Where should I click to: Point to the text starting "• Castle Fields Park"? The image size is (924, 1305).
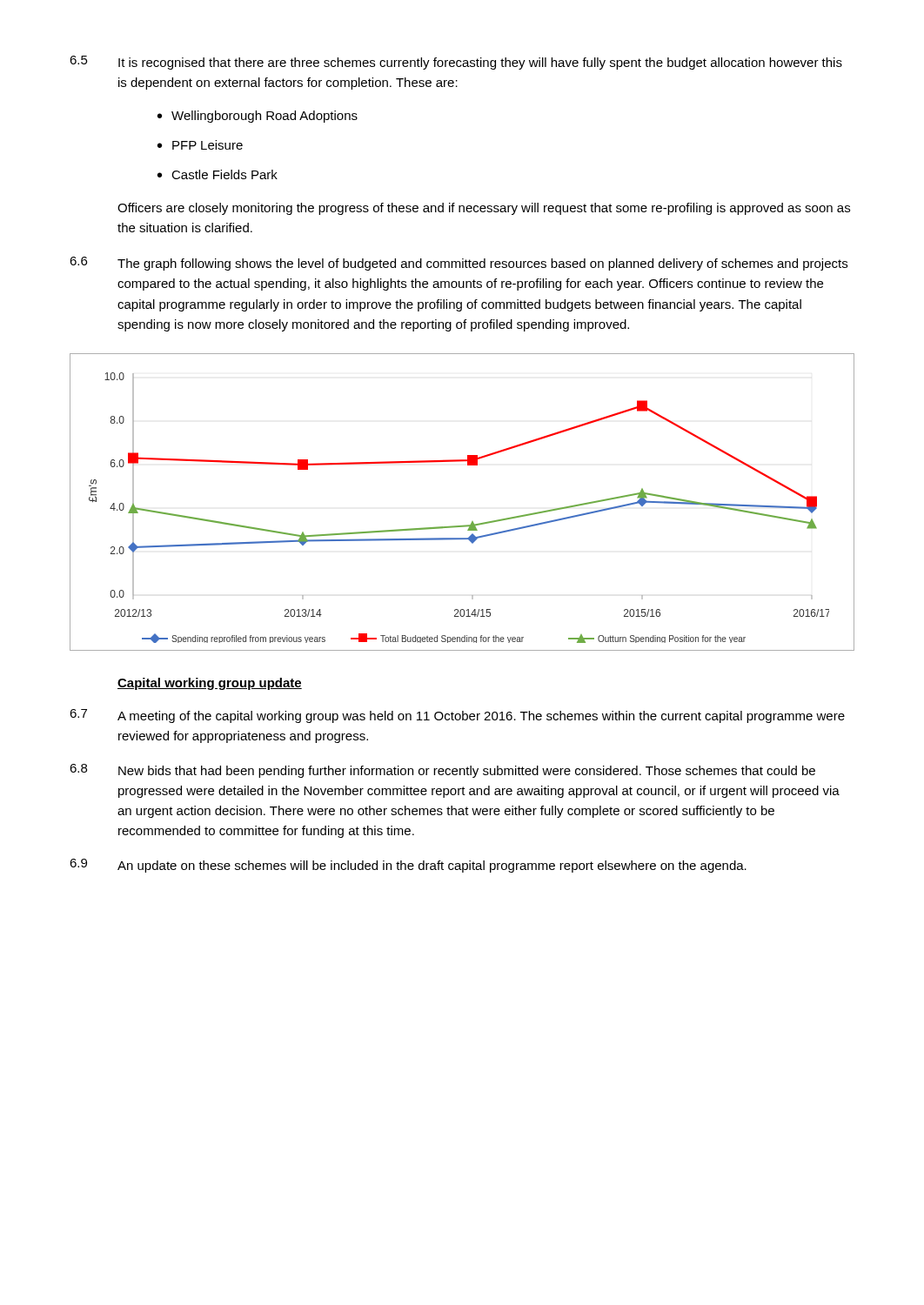tap(217, 174)
